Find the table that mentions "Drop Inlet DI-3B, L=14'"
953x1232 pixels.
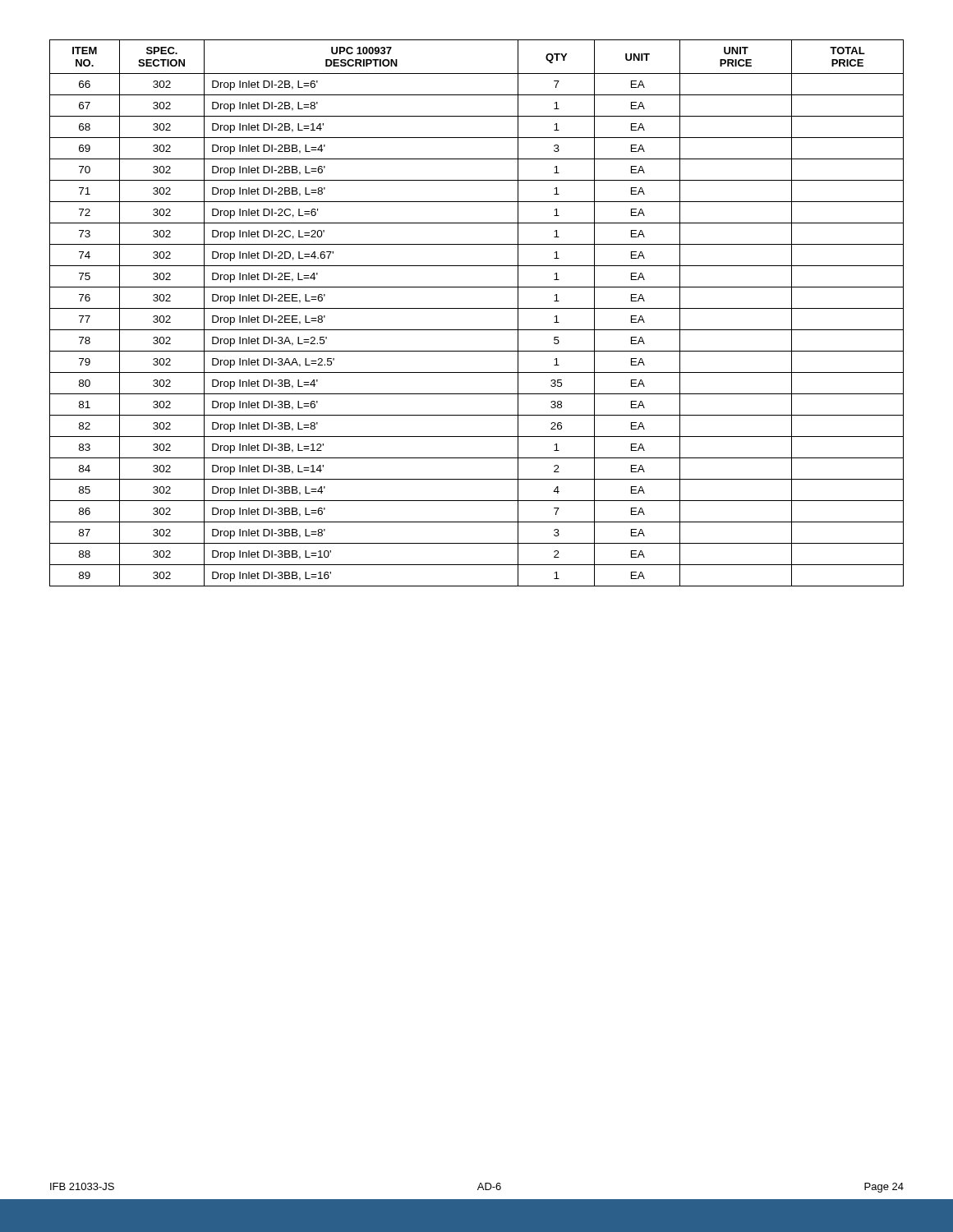[x=476, y=313]
